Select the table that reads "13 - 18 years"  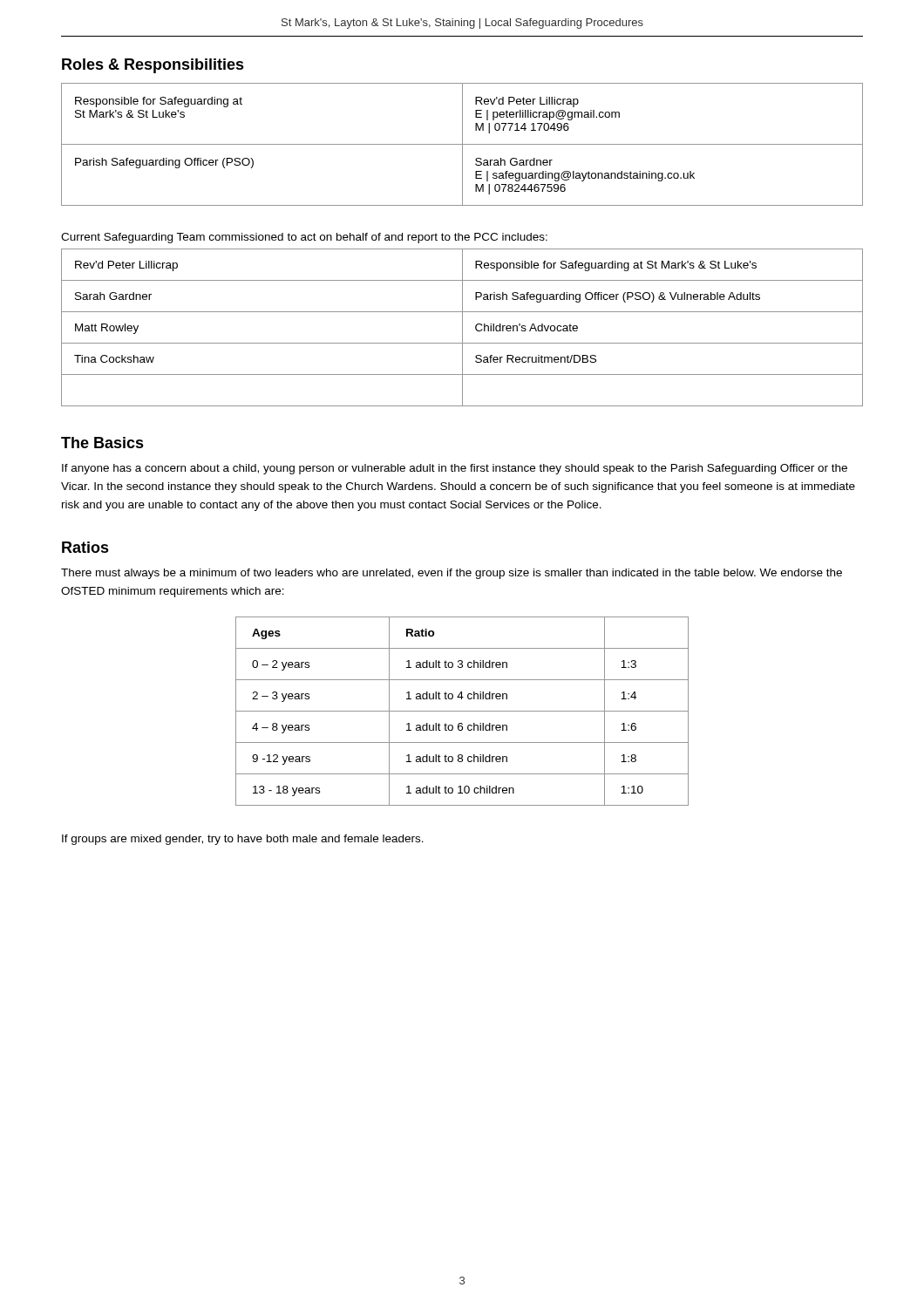(x=462, y=711)
